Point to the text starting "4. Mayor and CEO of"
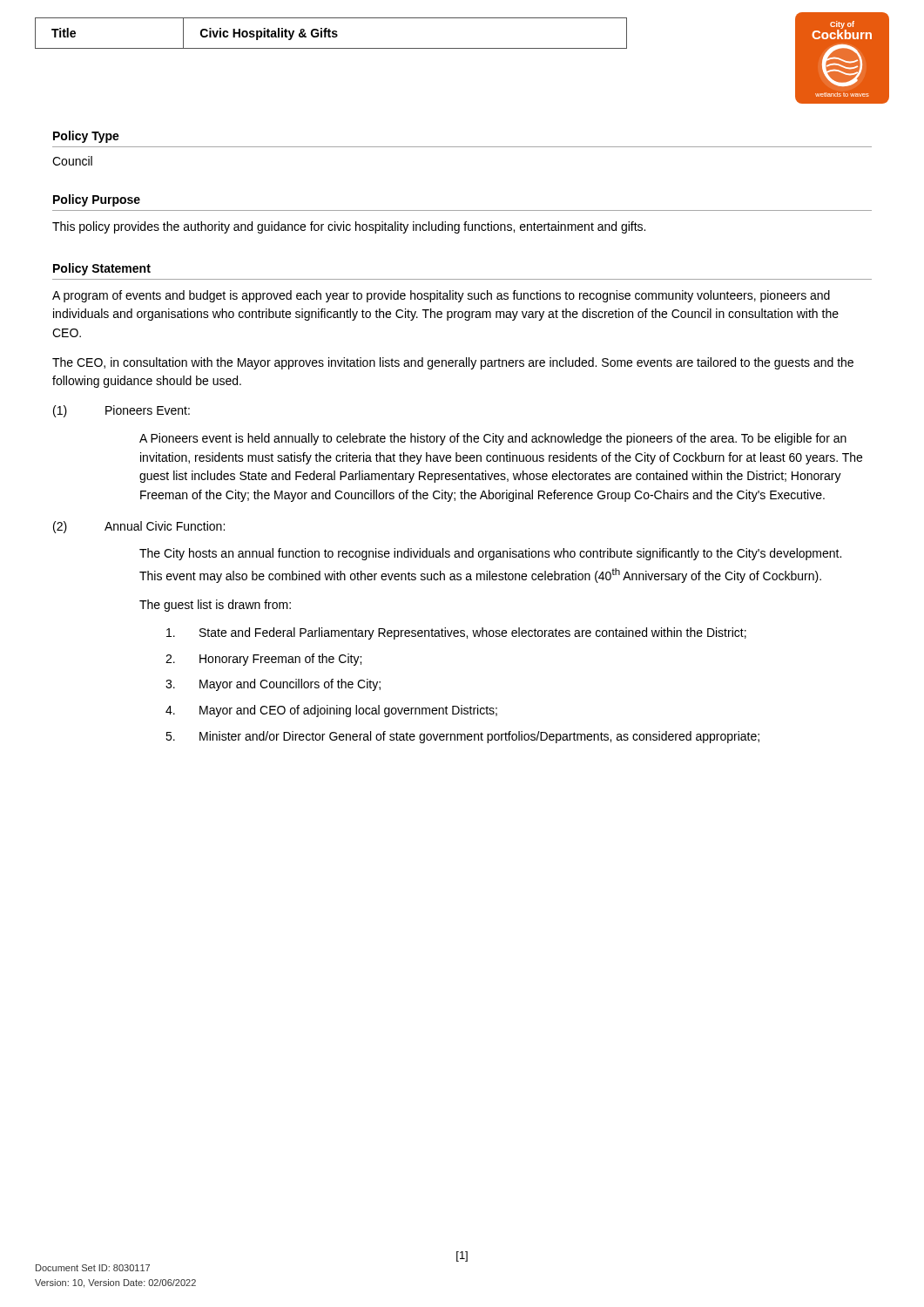 coord(332,711)
